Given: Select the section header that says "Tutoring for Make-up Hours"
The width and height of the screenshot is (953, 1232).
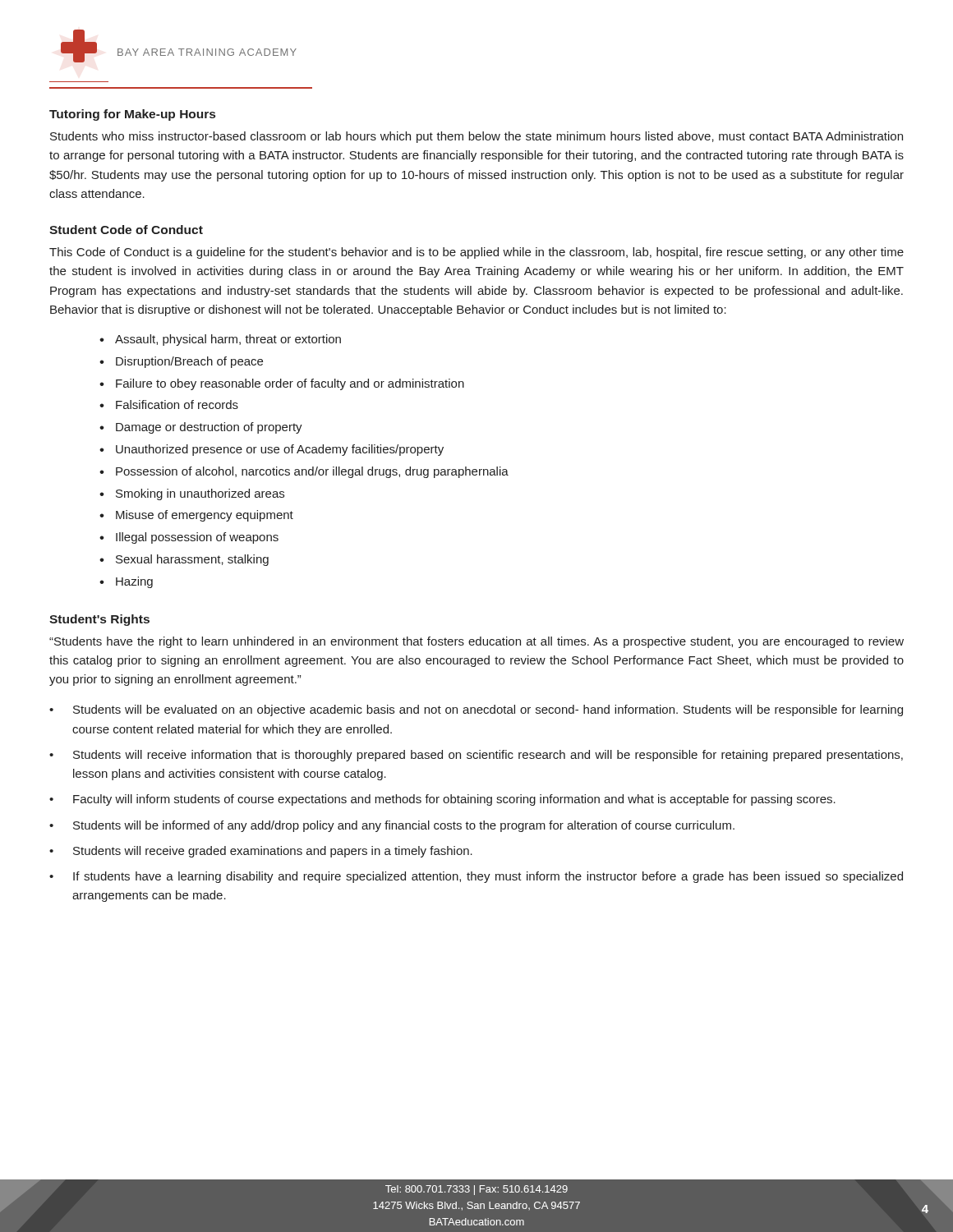Looking at the screenshot, I should pos(133,114).
